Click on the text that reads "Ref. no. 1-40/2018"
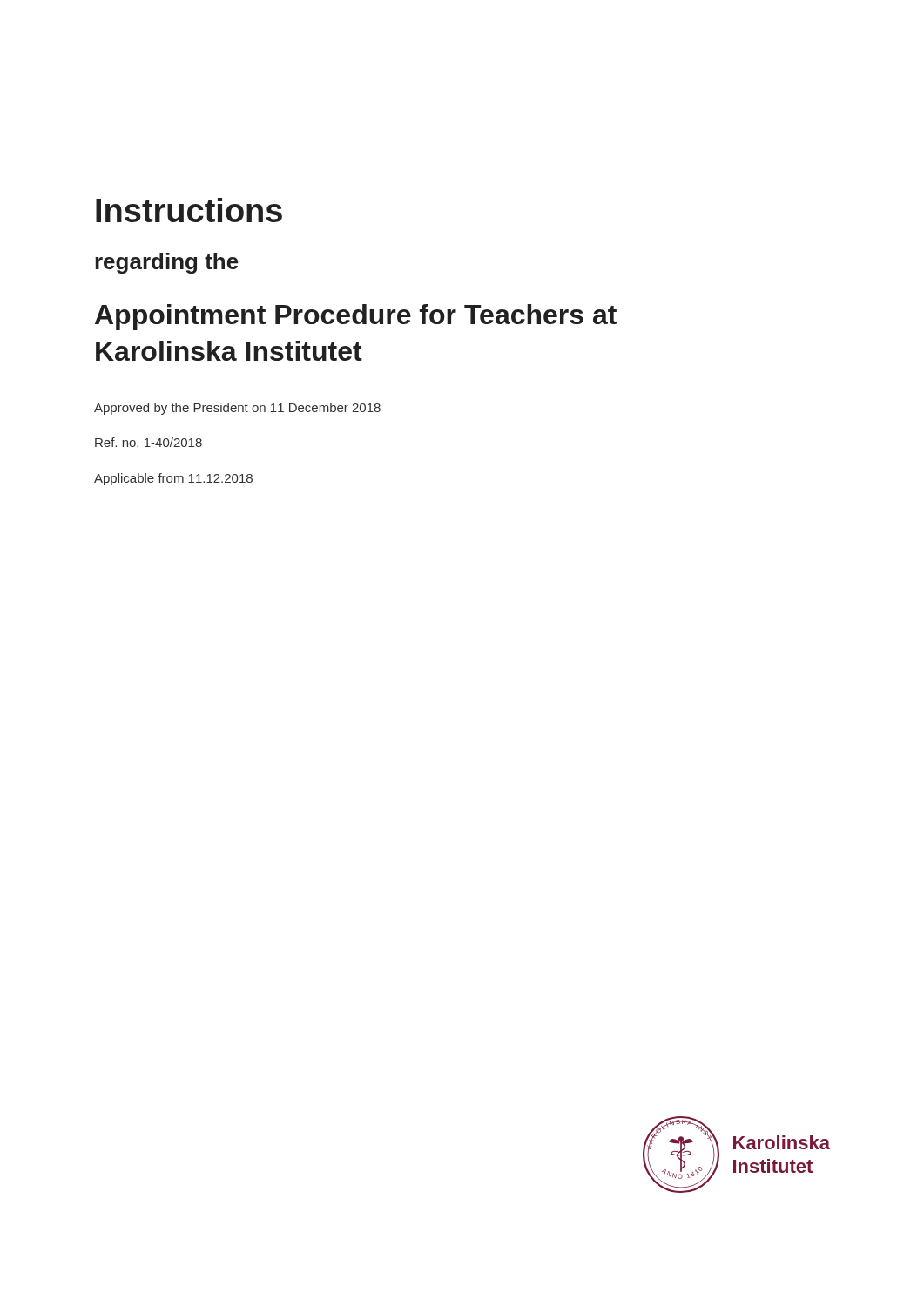 click(x=148, y=442)
